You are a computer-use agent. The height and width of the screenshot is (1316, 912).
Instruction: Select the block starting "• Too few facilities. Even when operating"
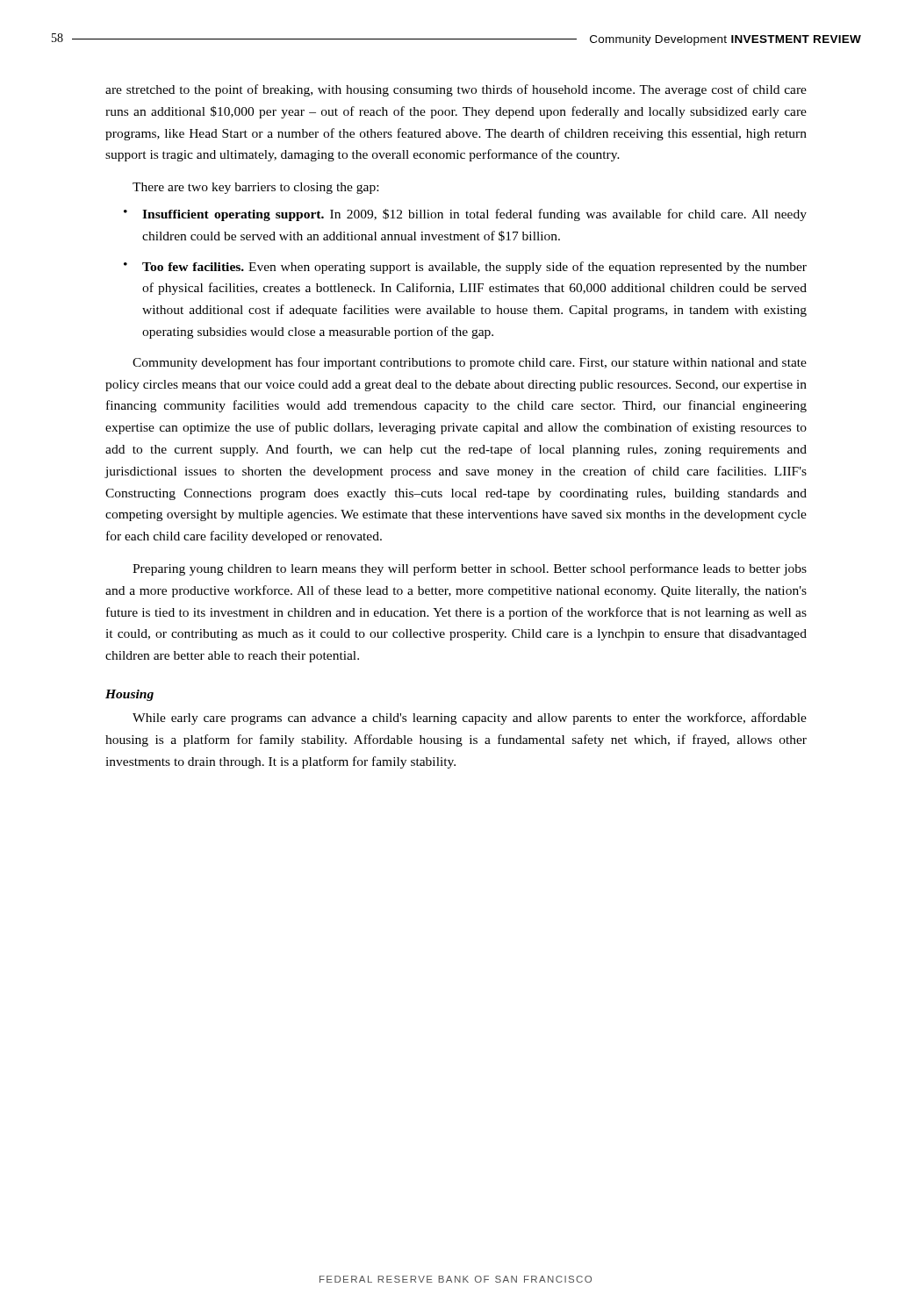[x=465, y=299]
